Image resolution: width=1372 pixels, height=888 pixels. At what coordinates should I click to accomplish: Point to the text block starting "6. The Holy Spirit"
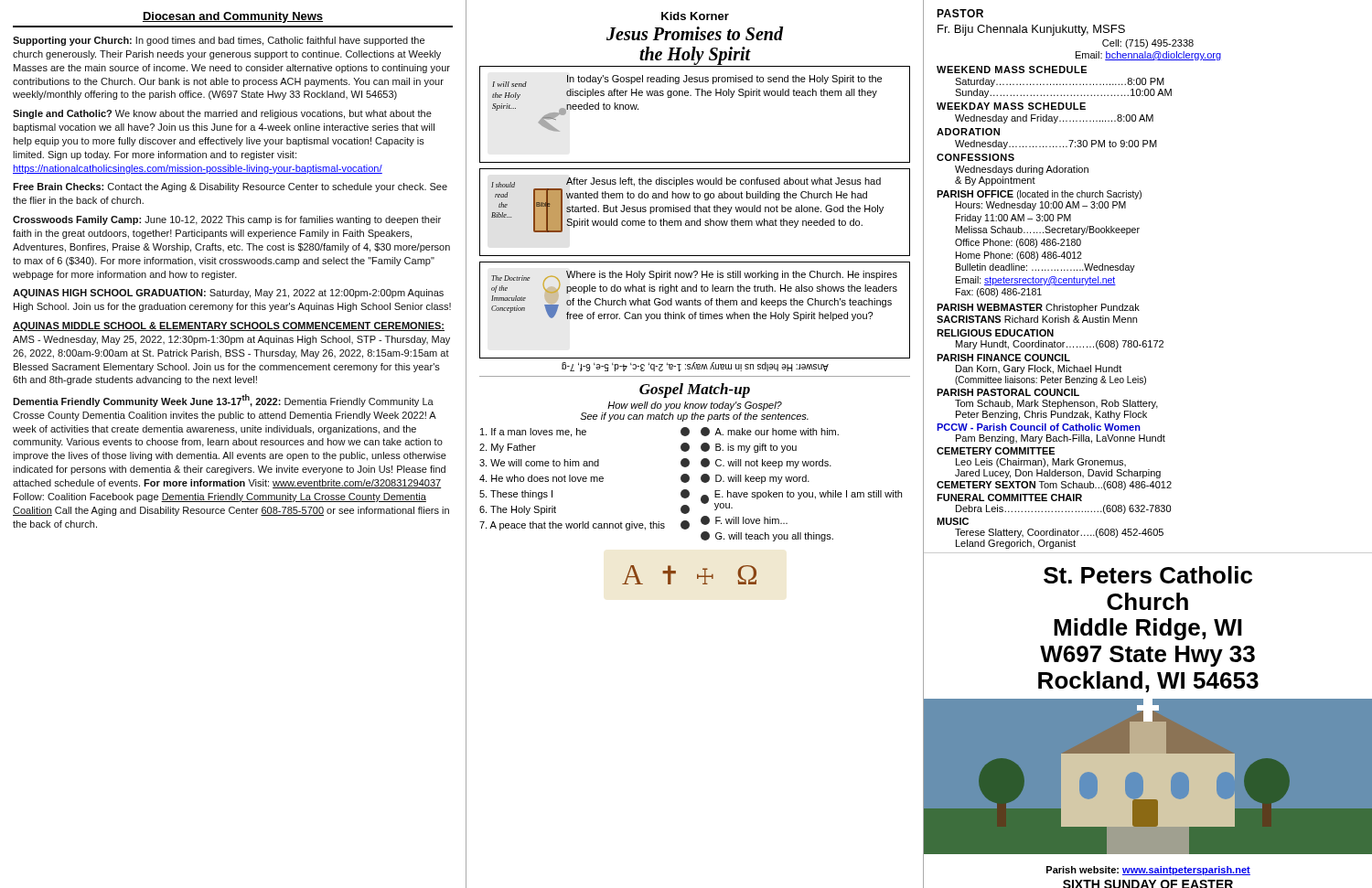514,510
